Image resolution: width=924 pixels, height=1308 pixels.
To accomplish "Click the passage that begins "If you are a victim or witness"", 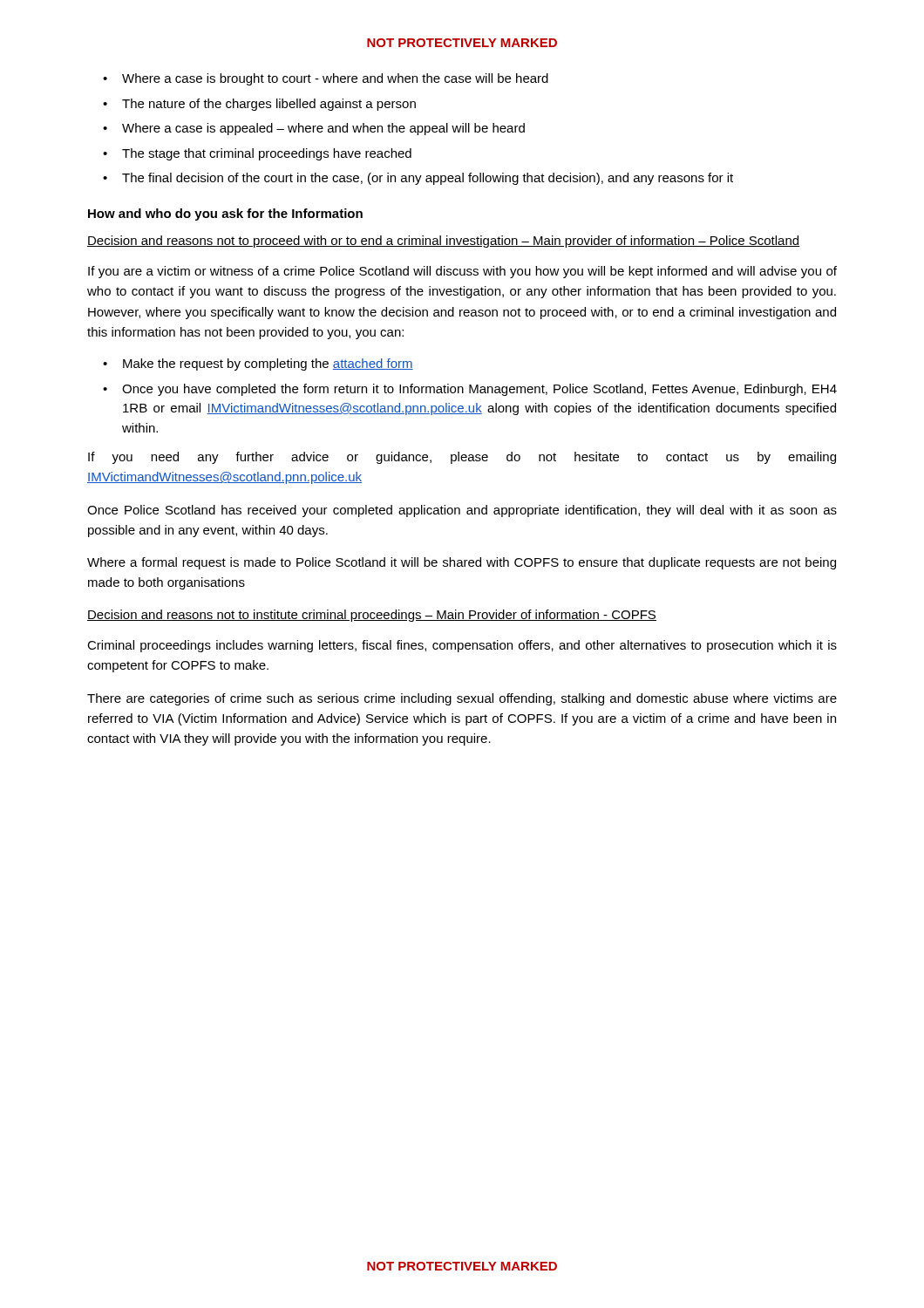I will click(x=462, y=301).
